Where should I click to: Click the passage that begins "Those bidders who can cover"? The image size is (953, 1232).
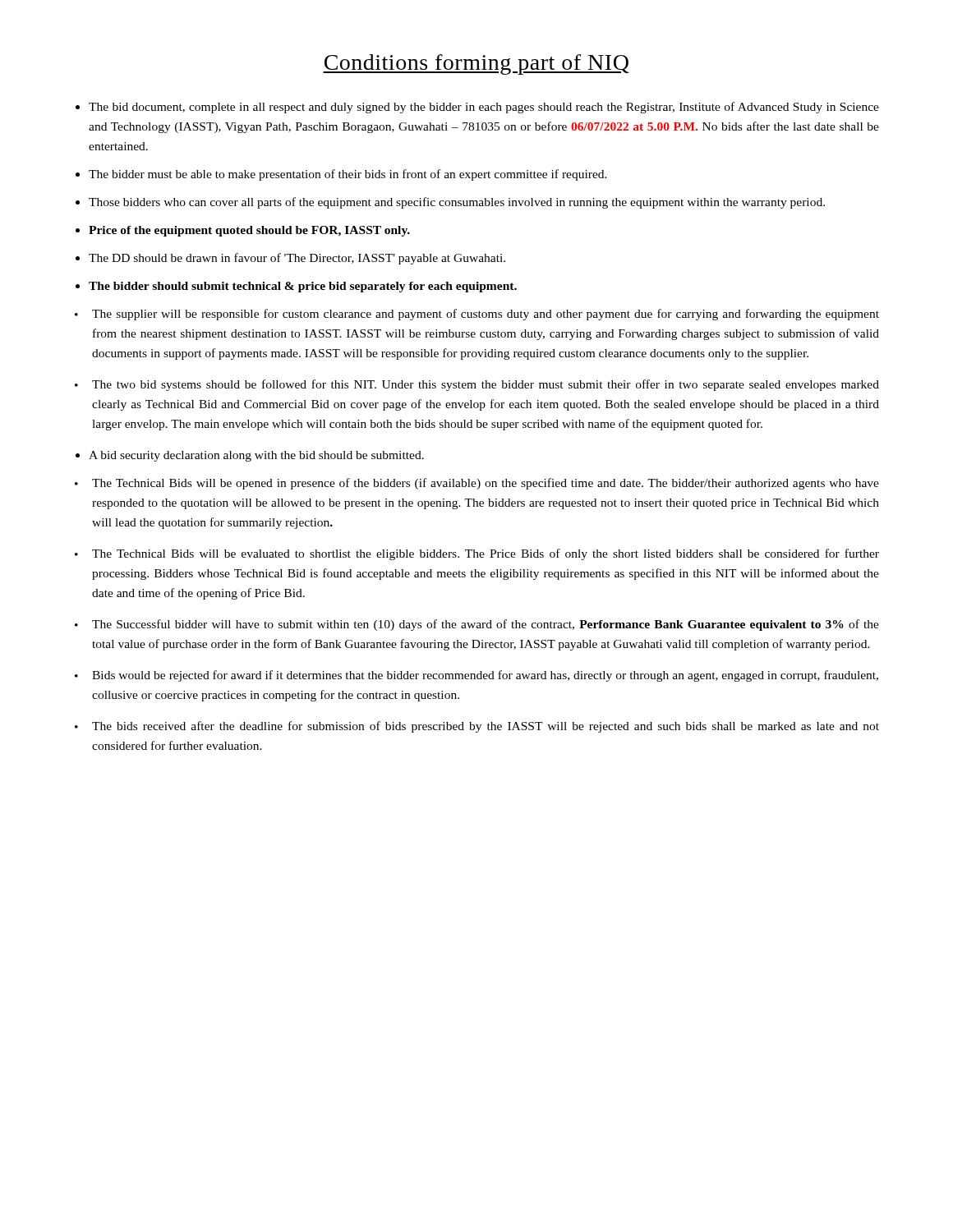(484, 202)
